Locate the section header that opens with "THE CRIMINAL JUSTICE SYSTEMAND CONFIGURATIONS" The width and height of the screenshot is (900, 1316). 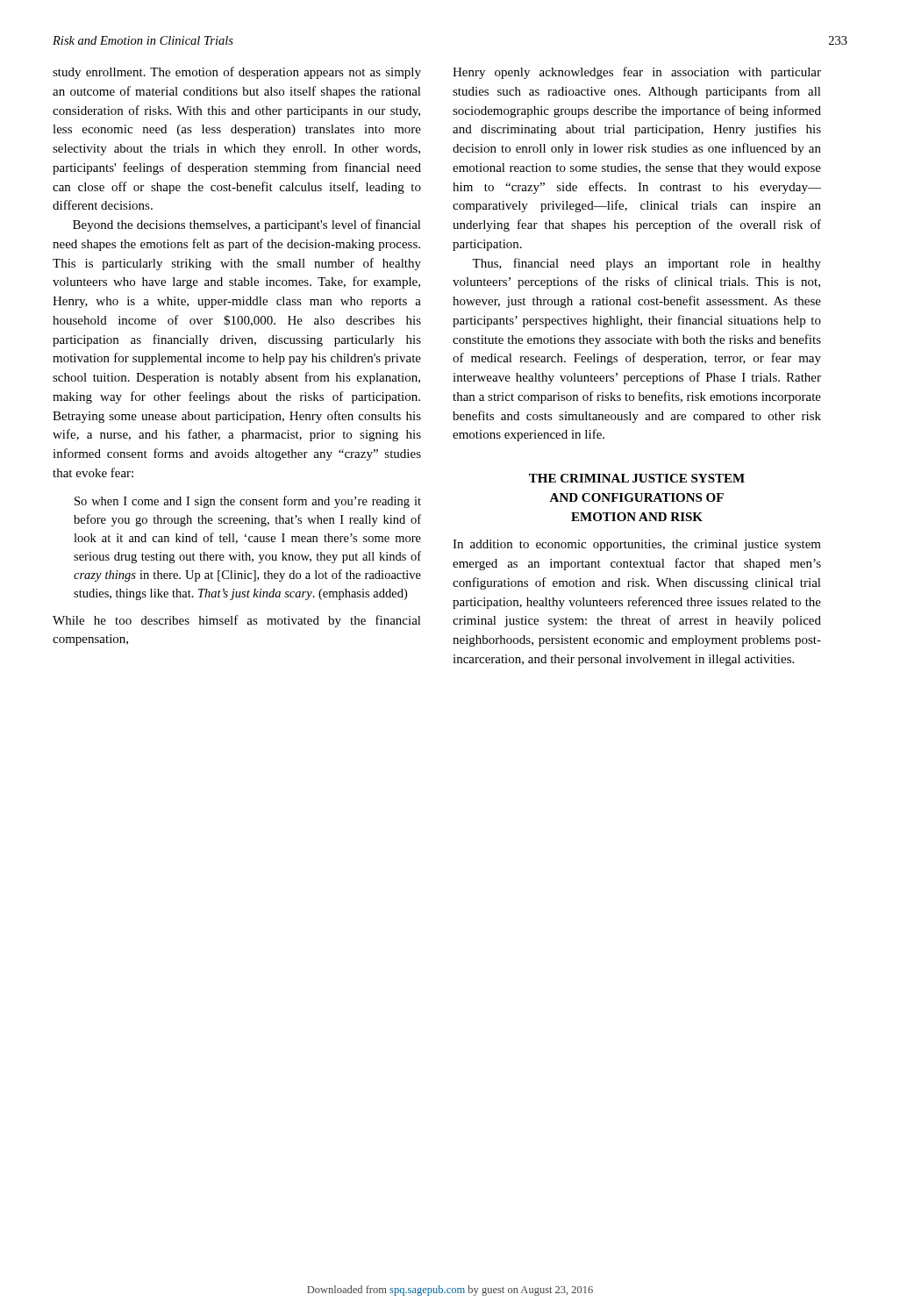(x=637, y=497)
